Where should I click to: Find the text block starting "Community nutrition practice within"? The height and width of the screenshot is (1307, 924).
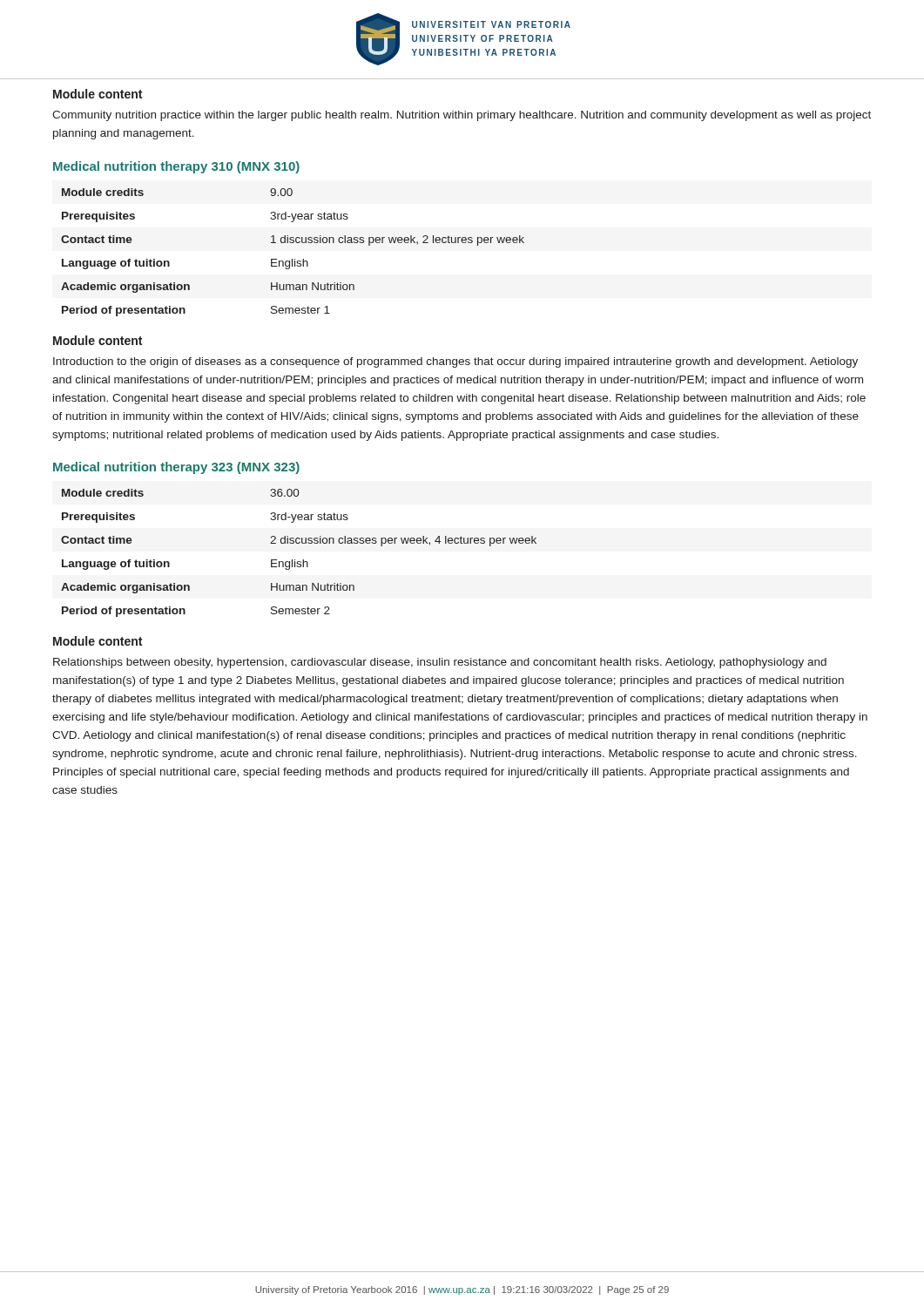coord(462,124)
